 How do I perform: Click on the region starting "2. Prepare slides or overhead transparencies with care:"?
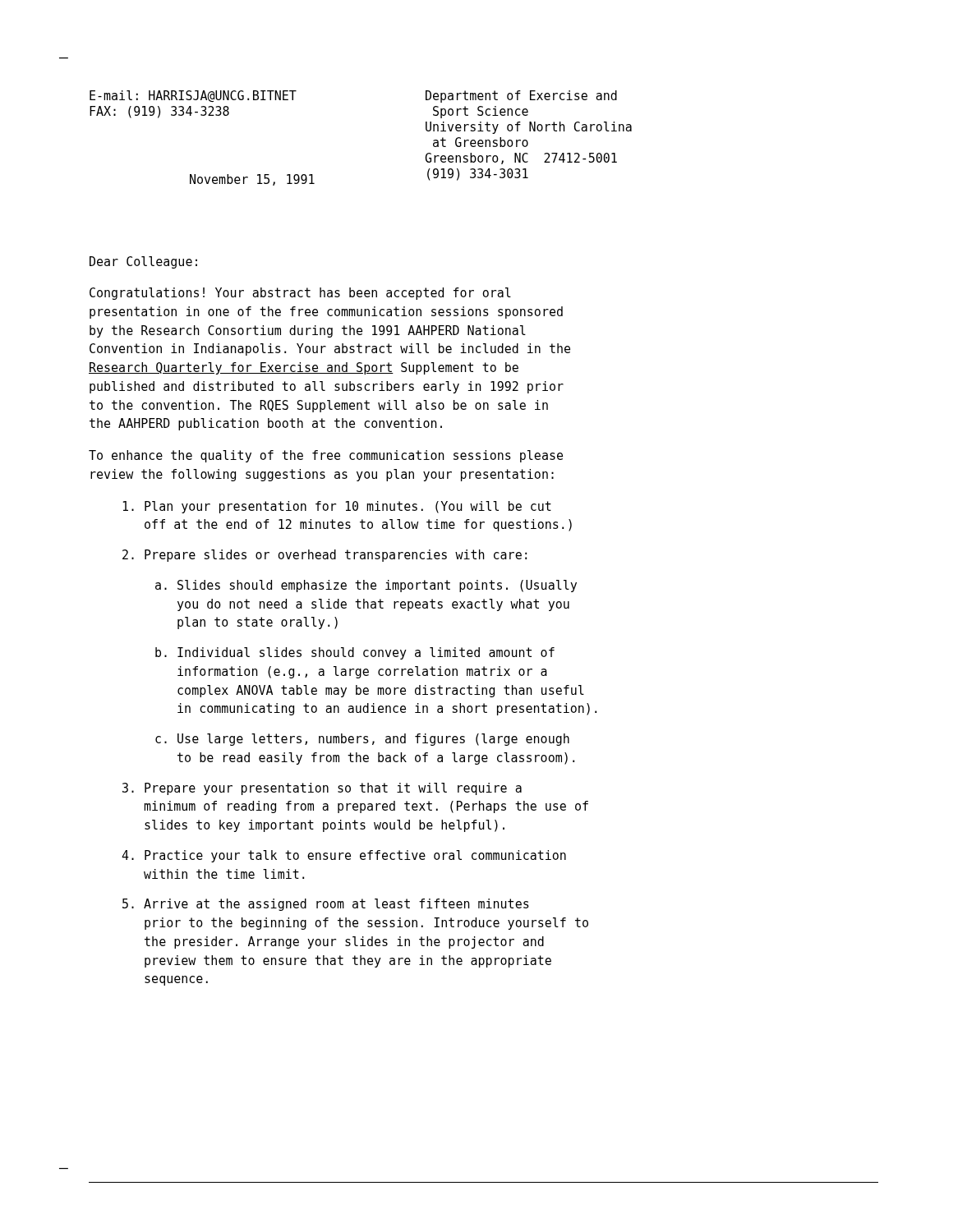(x=326, y=555)
